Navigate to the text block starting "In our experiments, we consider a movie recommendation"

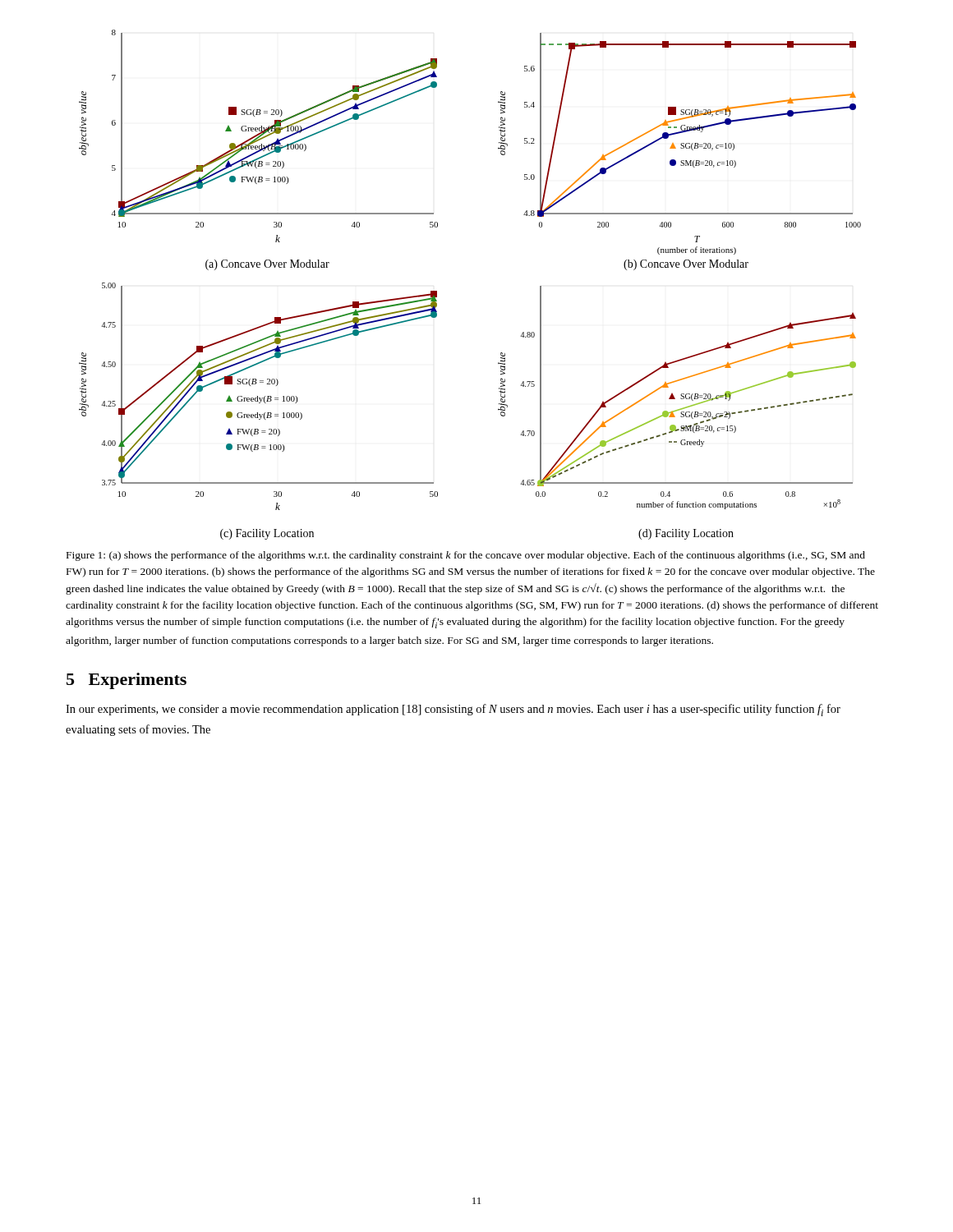453,719
